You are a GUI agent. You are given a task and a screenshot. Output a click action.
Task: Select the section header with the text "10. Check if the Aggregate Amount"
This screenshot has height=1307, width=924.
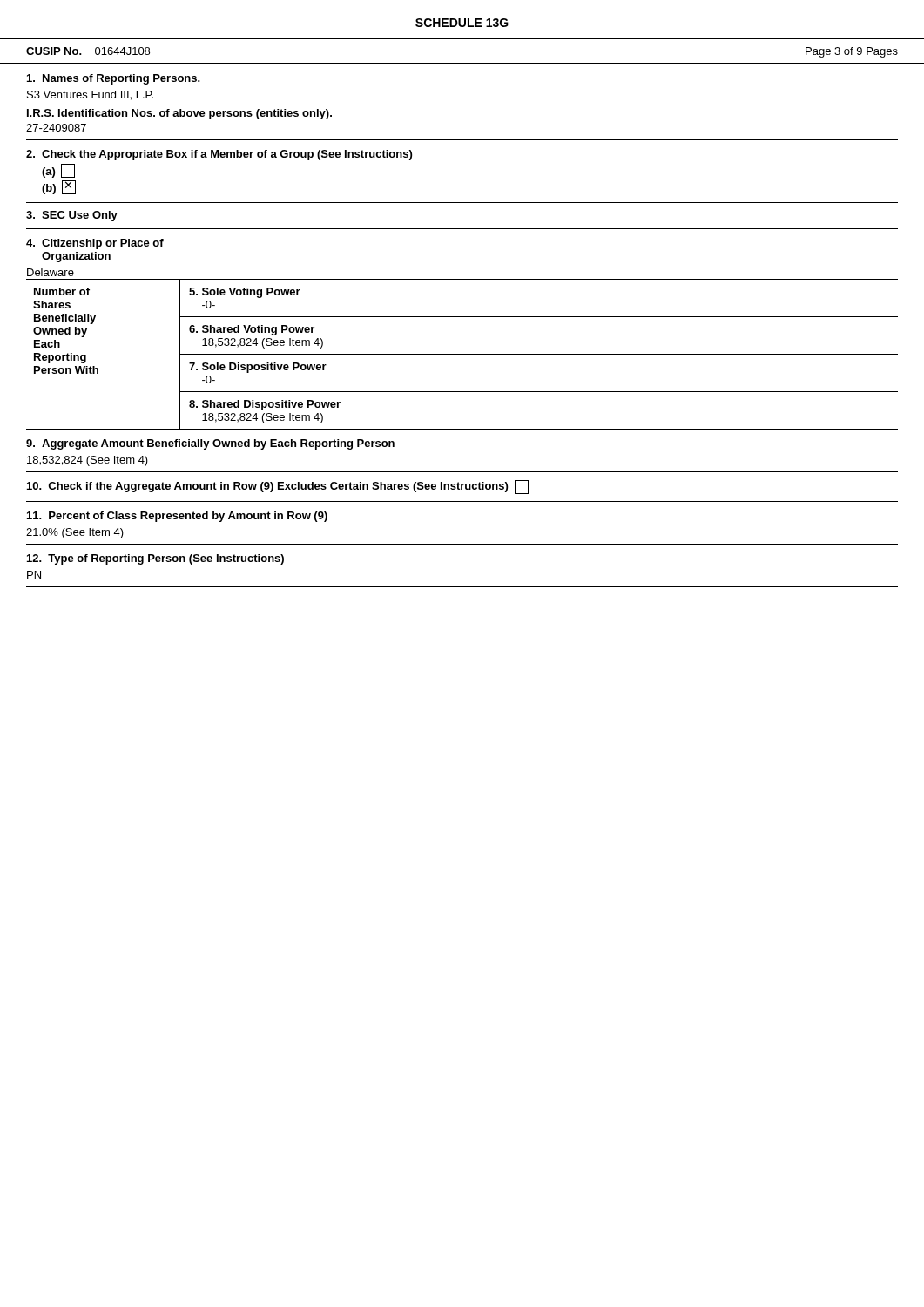(281, 486)
